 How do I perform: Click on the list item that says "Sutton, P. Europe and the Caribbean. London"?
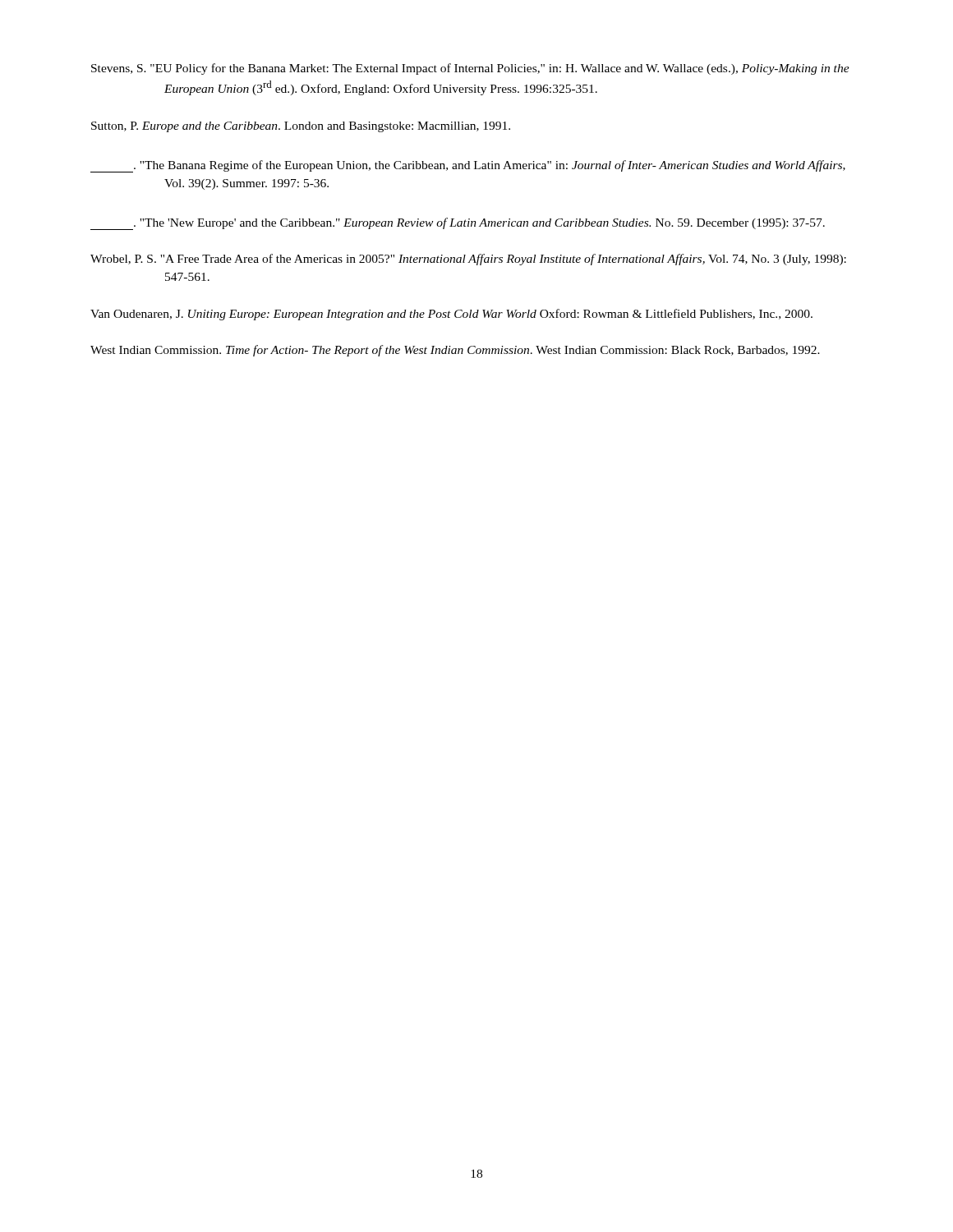[476, 126]
